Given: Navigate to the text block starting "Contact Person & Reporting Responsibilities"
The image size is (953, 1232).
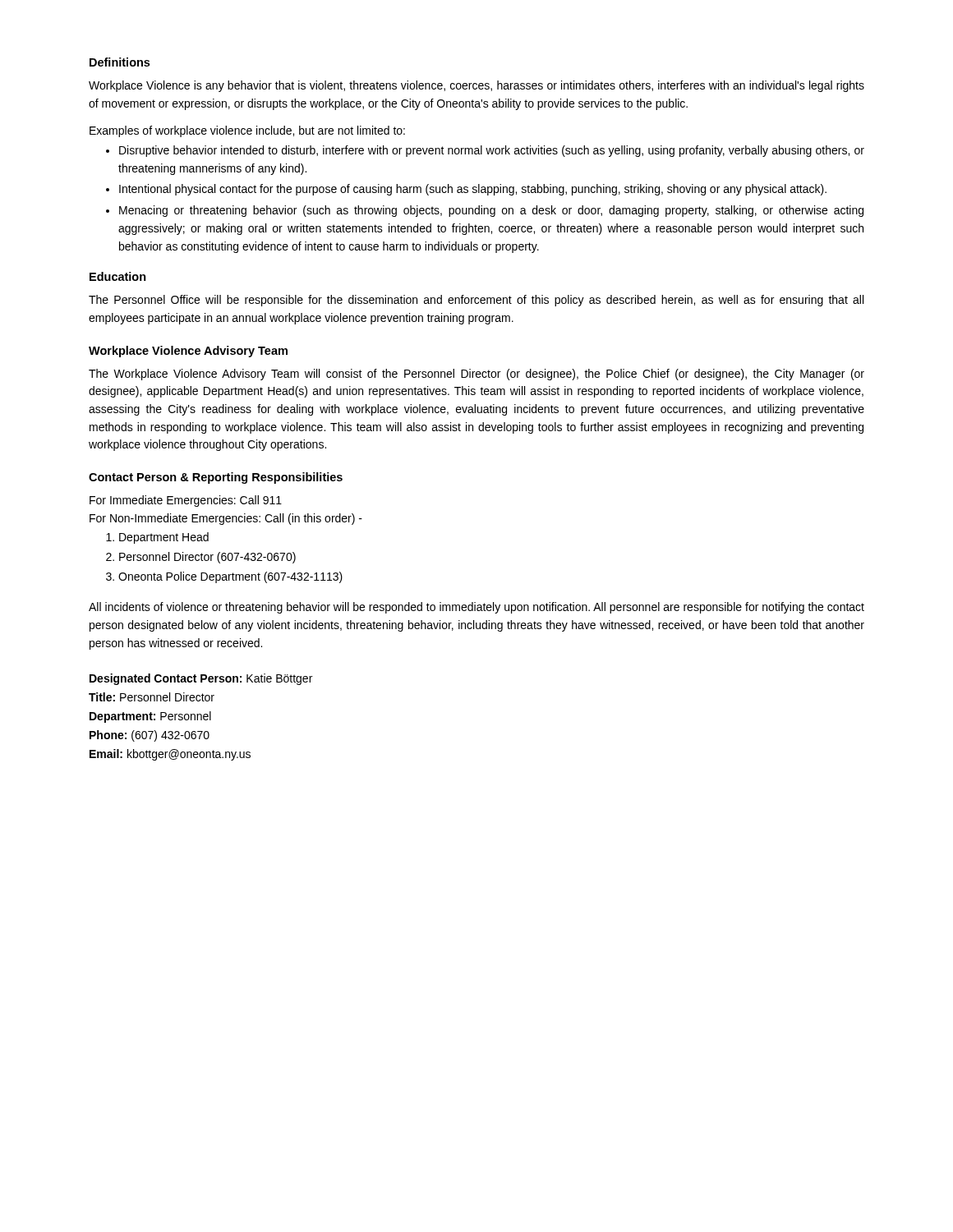Looking at the screenshot, I should tap(216, 477).
